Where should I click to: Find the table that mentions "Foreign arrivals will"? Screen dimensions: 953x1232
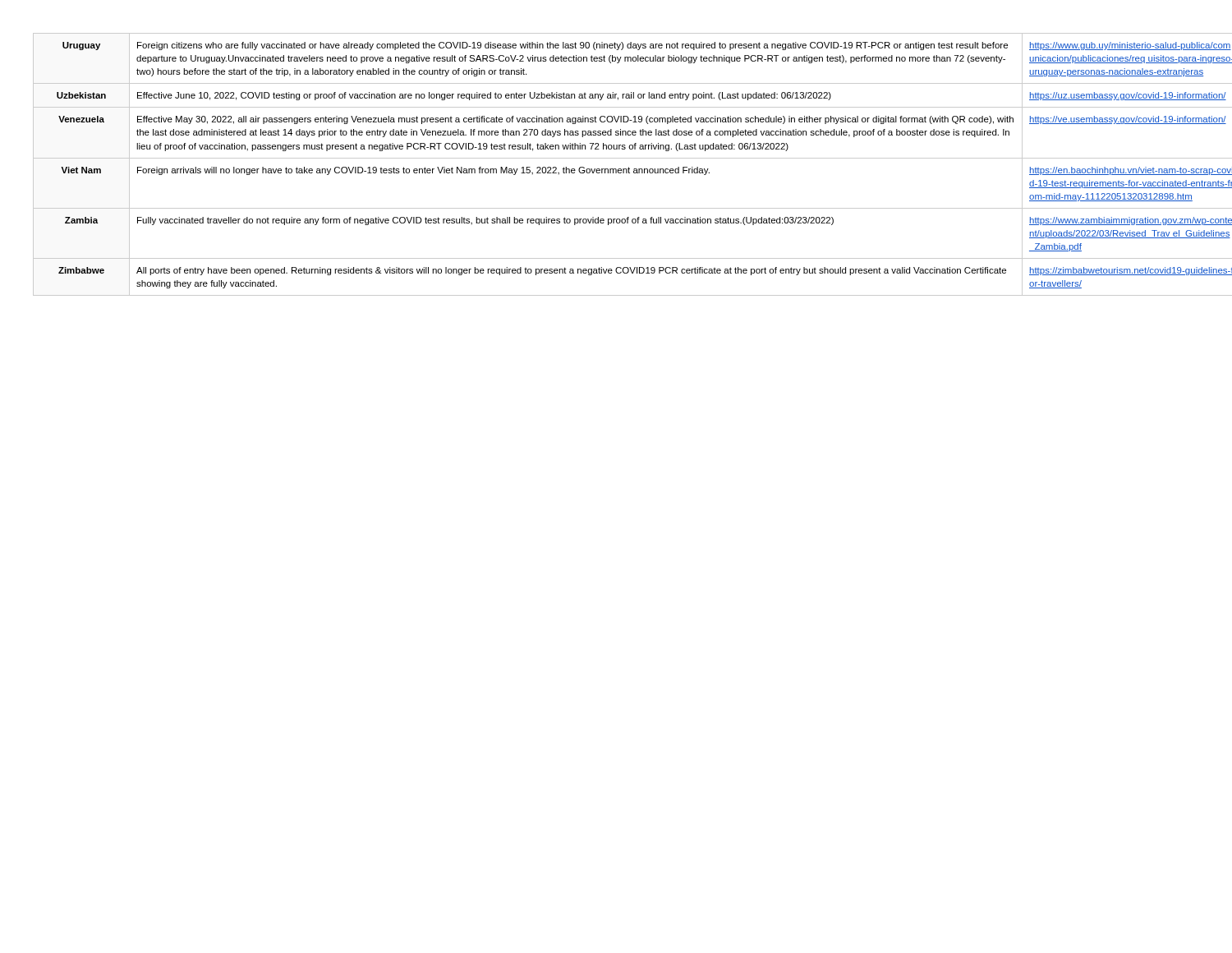coord(616,164)
